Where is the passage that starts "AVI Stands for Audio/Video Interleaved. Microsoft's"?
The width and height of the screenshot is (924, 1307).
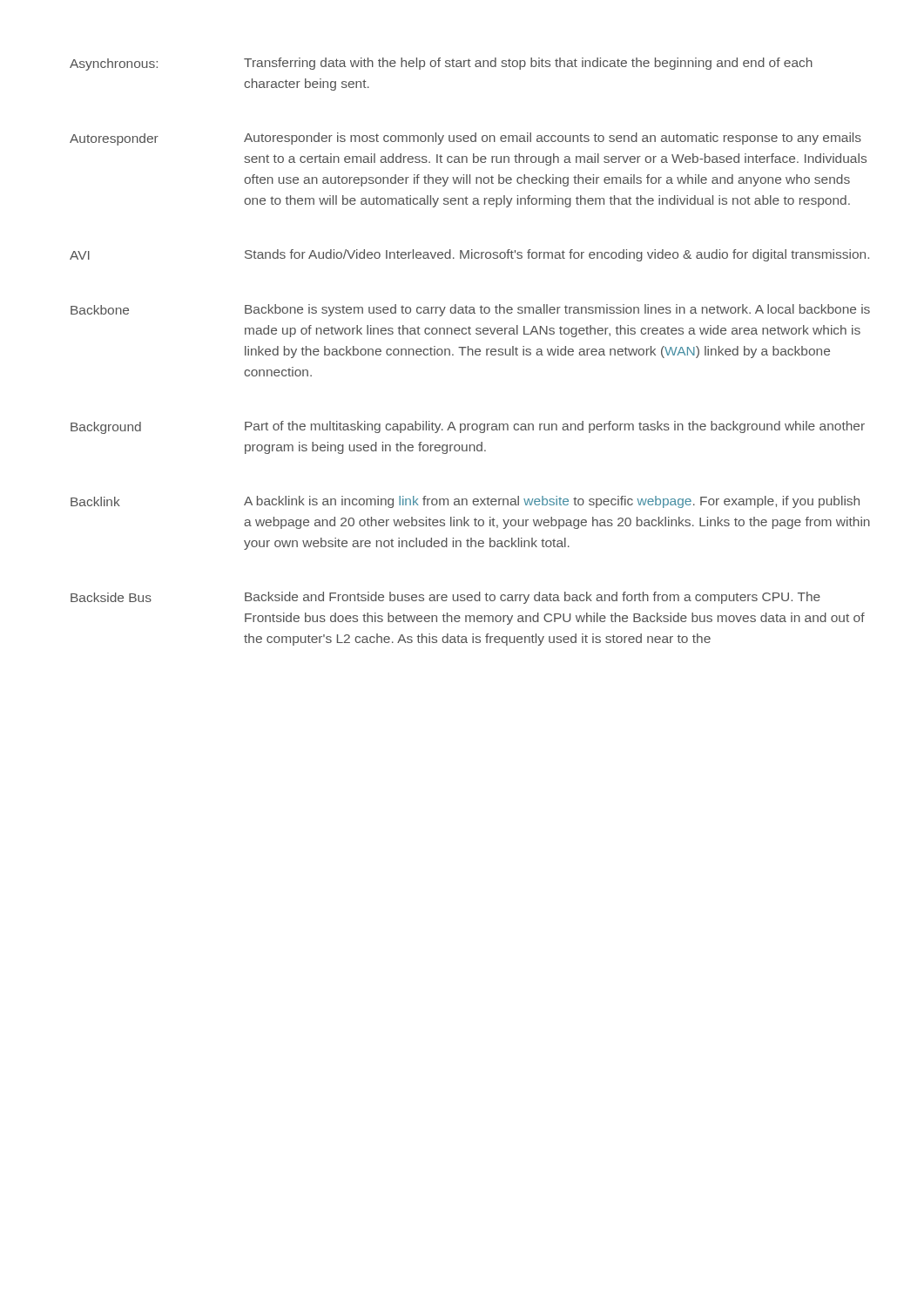tap(470, 255)
